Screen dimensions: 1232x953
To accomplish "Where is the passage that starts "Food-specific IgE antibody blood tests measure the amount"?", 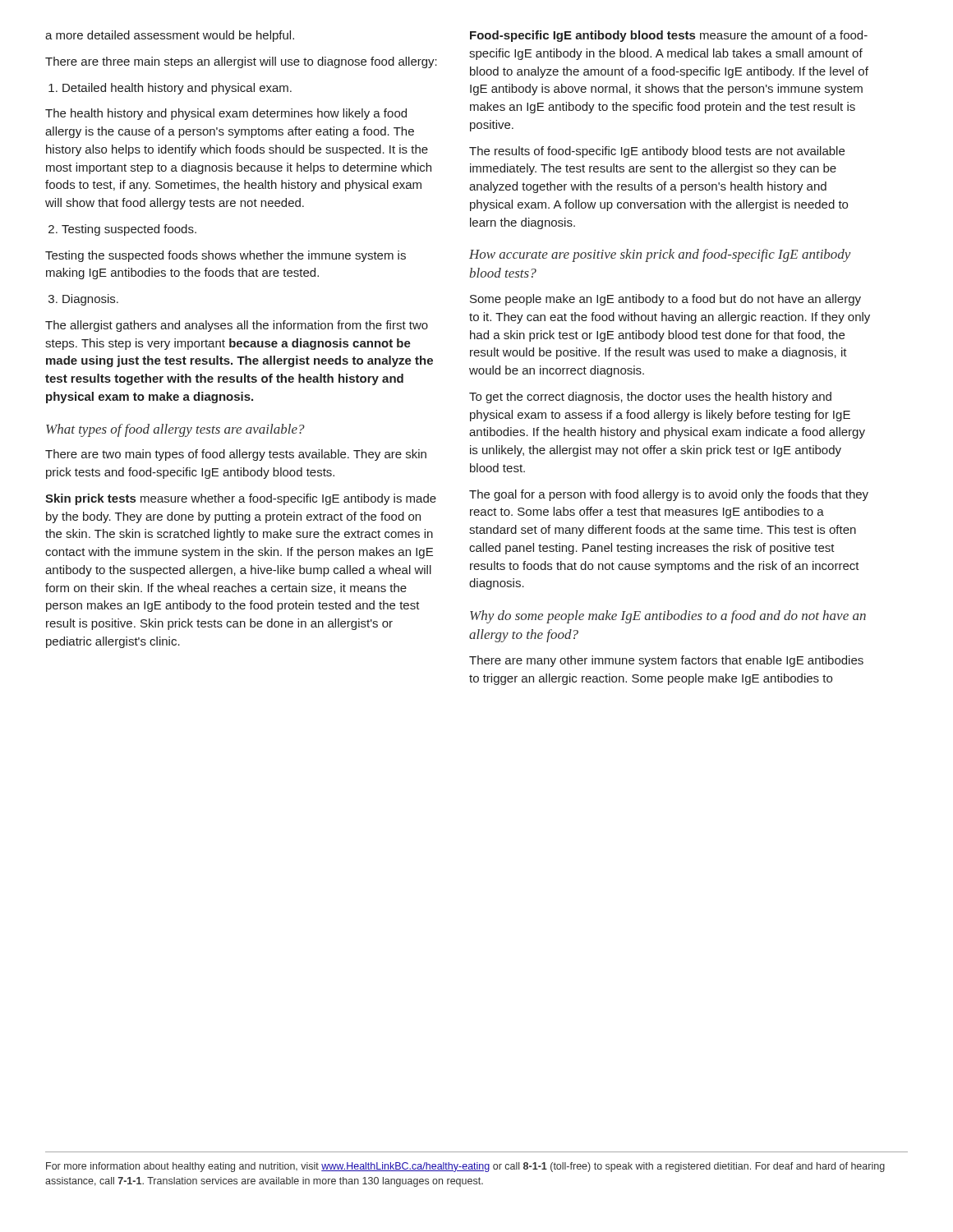I will (670, 80).
